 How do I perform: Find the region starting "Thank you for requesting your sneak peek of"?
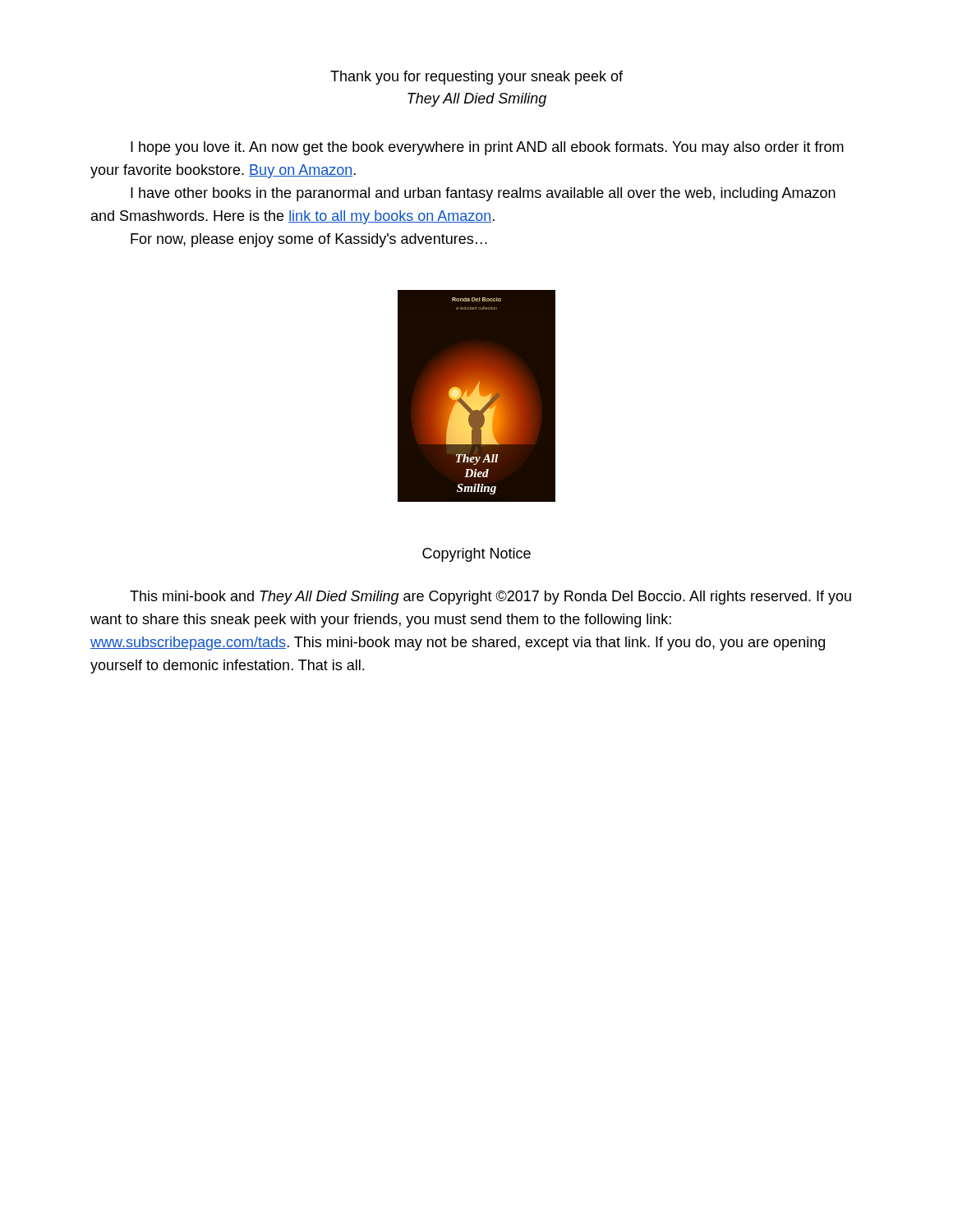click(476, 87)
